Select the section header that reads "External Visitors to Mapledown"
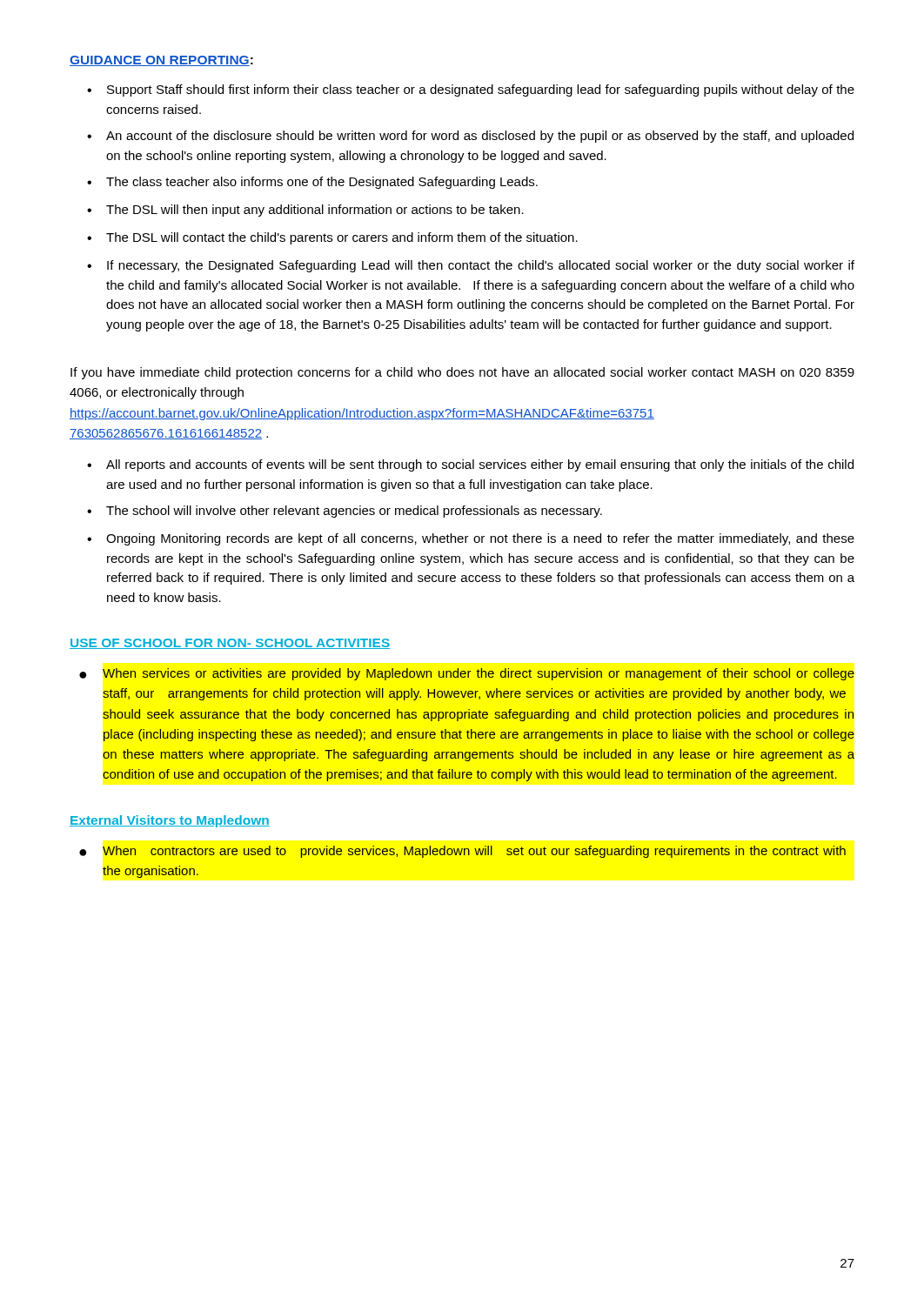This screenshot has height=1305, width=924. (x=170, y=820)
